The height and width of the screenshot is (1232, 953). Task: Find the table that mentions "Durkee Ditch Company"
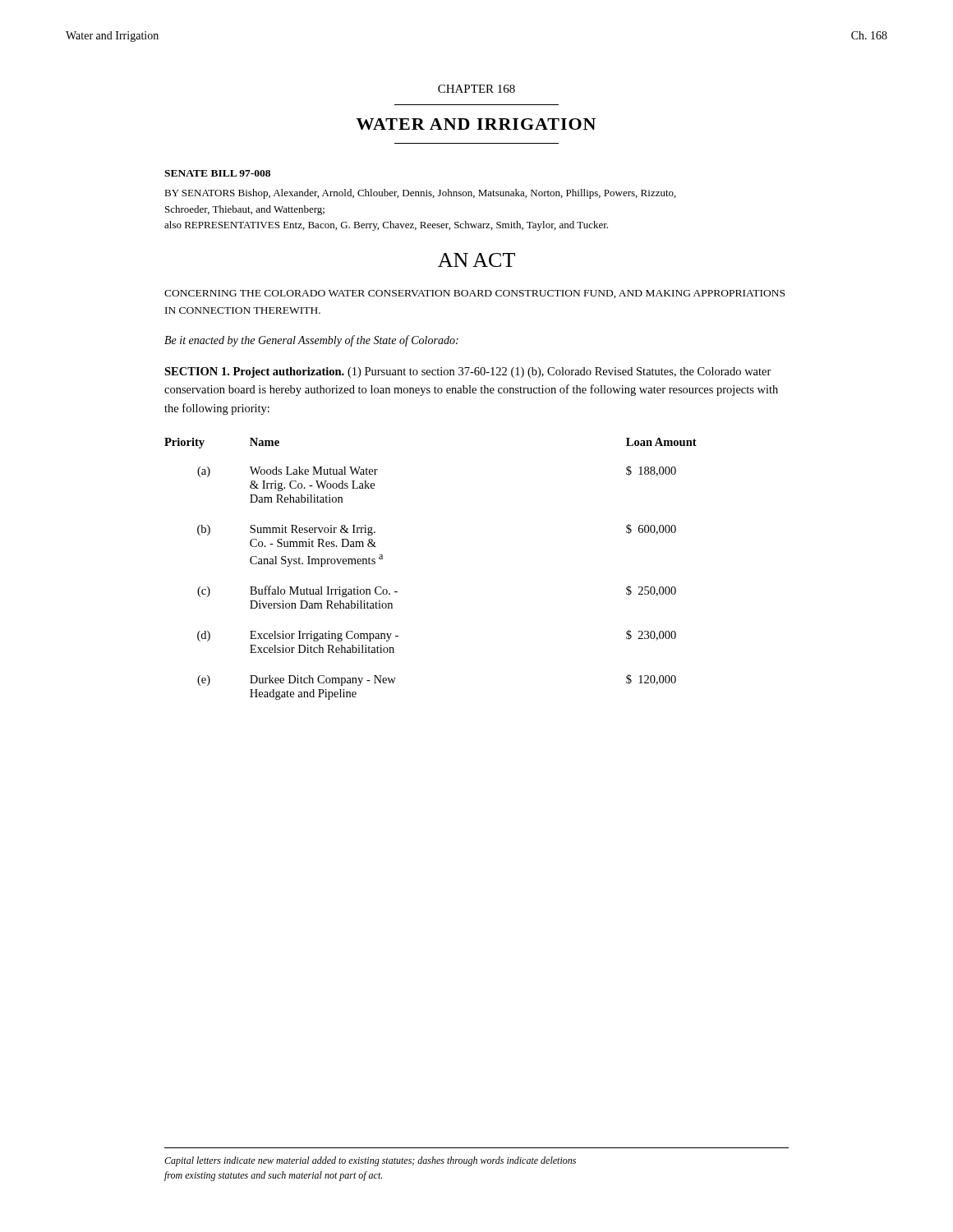[x=476, y=570]
